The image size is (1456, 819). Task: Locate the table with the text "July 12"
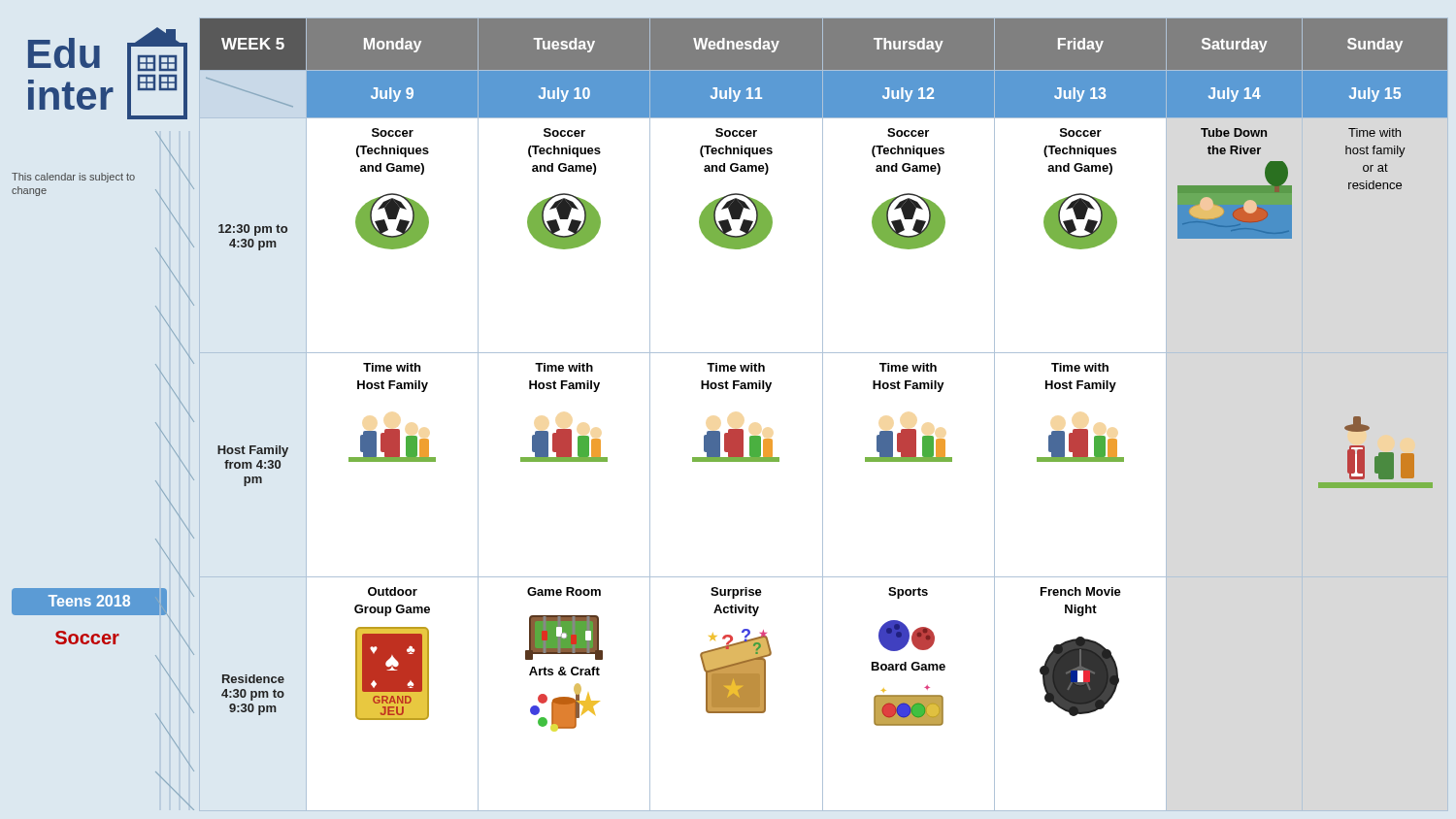(824, 414)
